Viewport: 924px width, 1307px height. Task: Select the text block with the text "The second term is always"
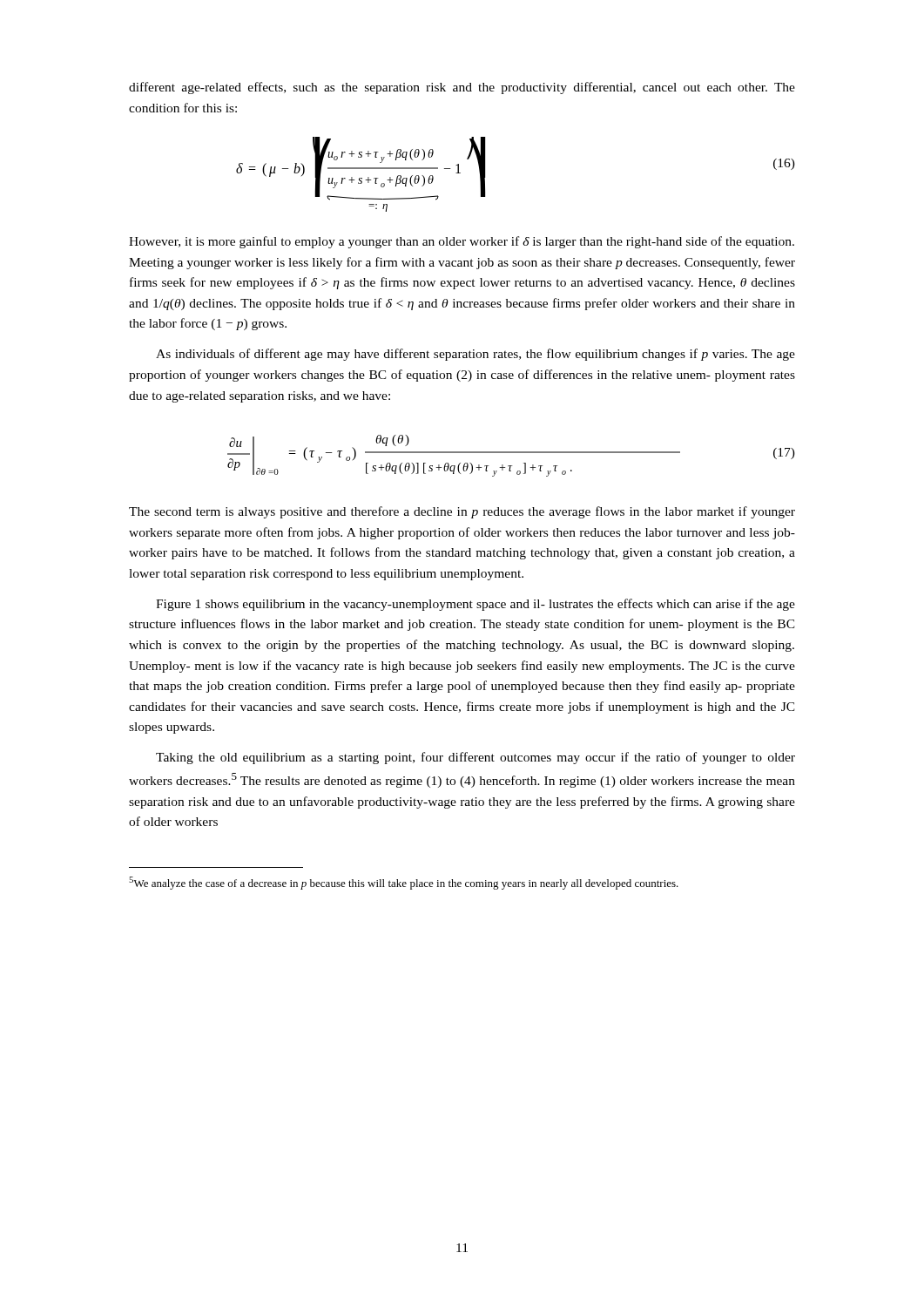462,667
